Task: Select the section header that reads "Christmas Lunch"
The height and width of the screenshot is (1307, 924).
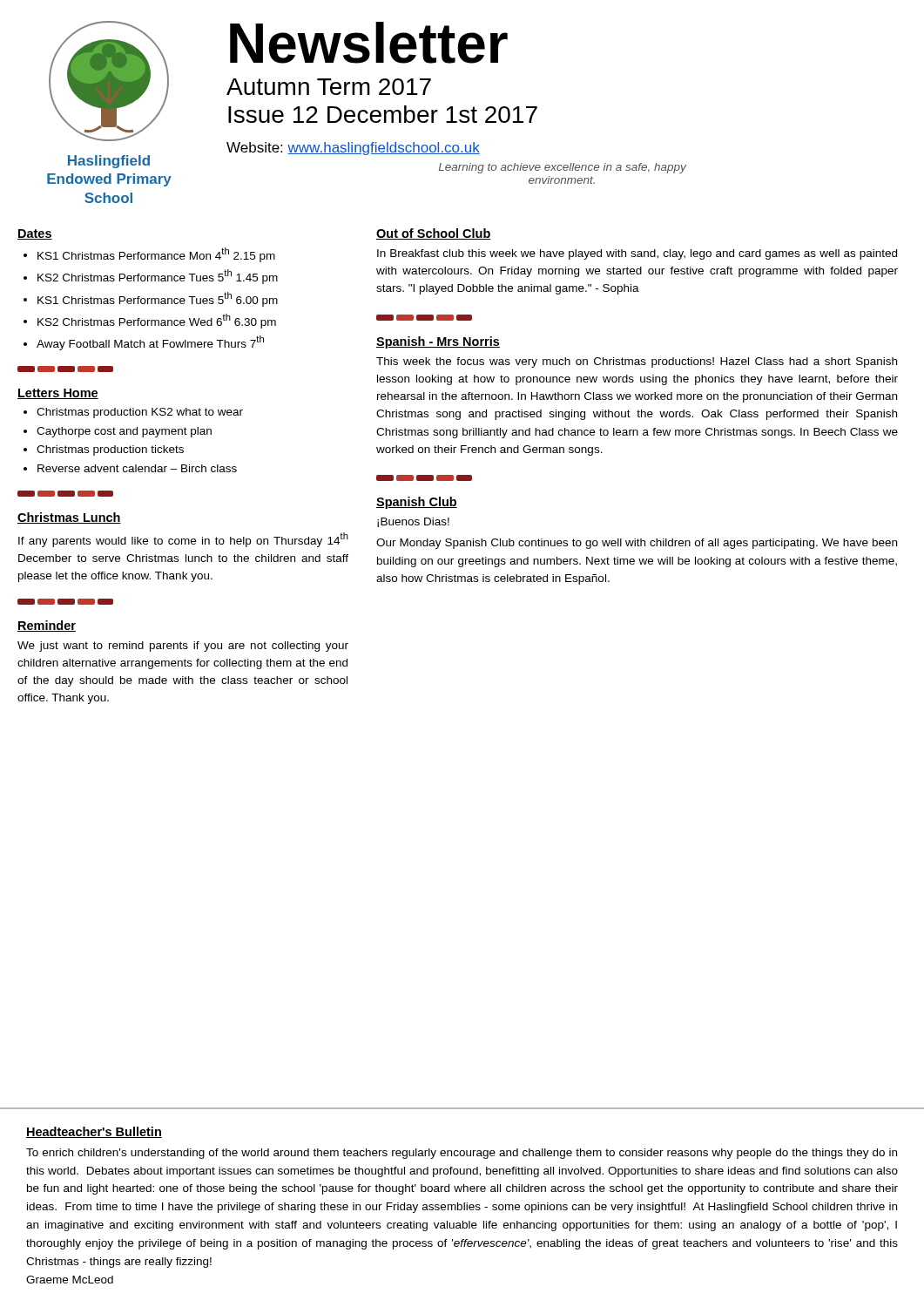Action: point(69,518)
